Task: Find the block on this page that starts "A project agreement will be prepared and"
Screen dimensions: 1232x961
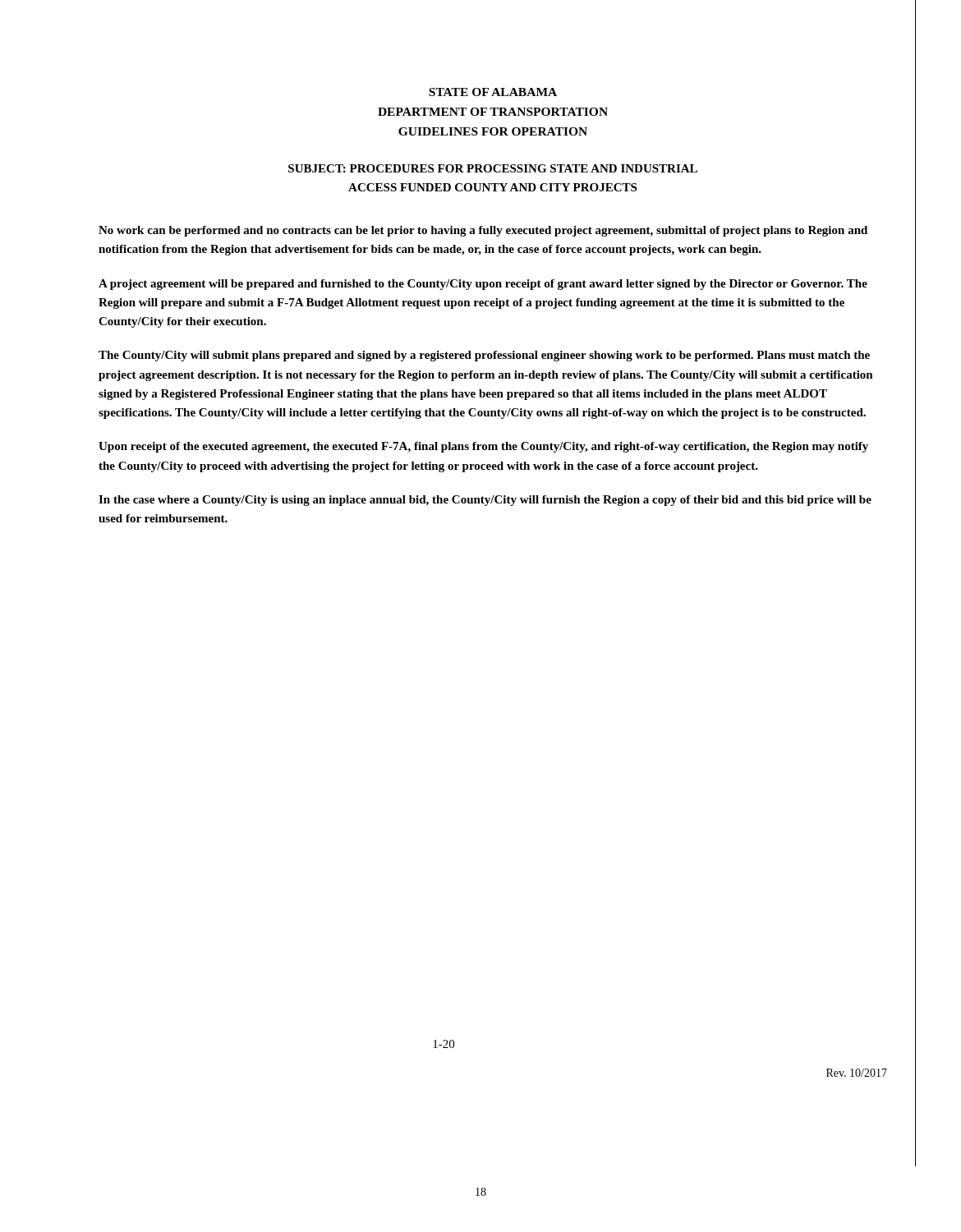Action: pos(483,302)
